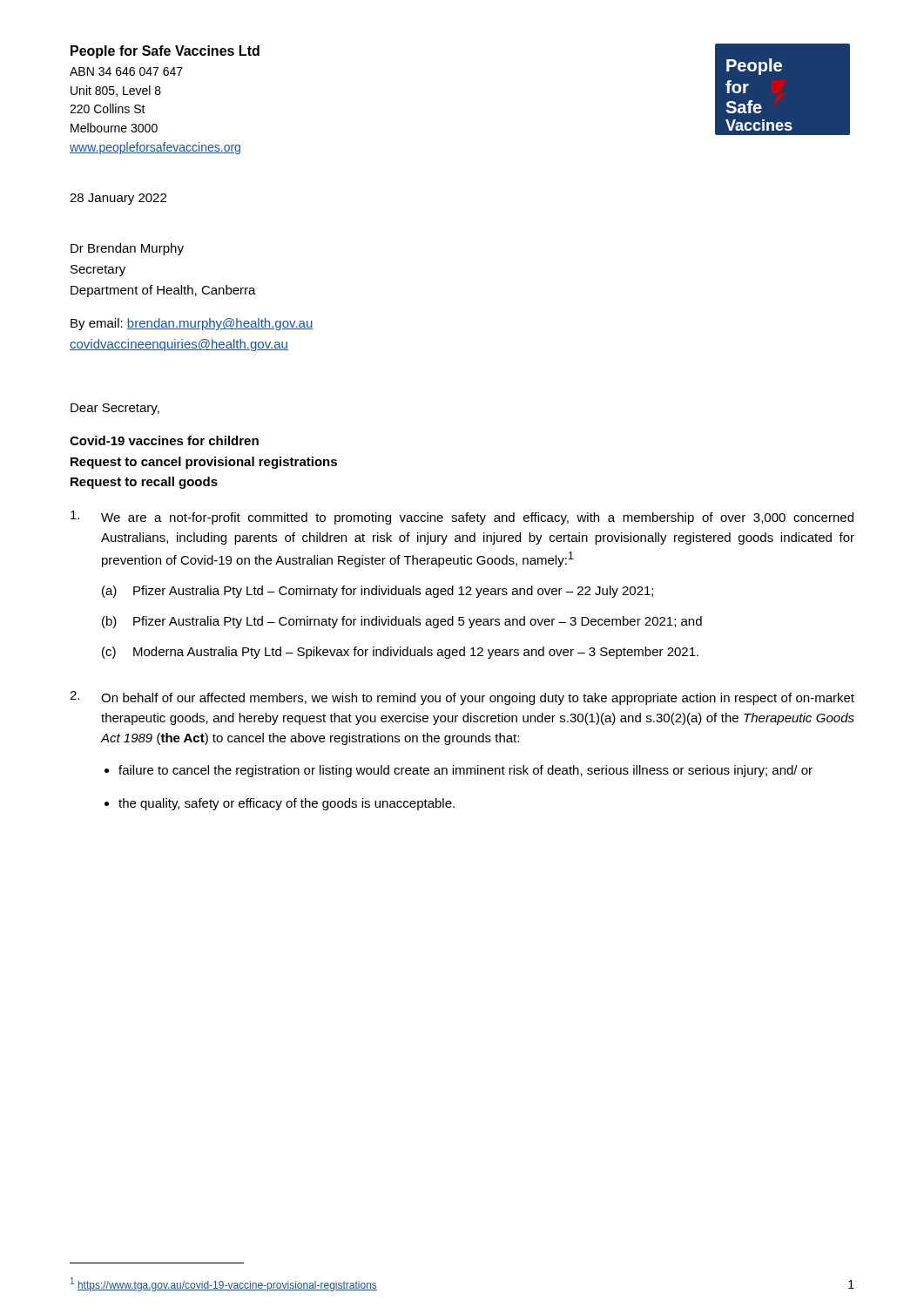Select the section header with the text "Covid-19 vaccines for children Request to cancel"
924x1307 pixels.
[204, 461]
